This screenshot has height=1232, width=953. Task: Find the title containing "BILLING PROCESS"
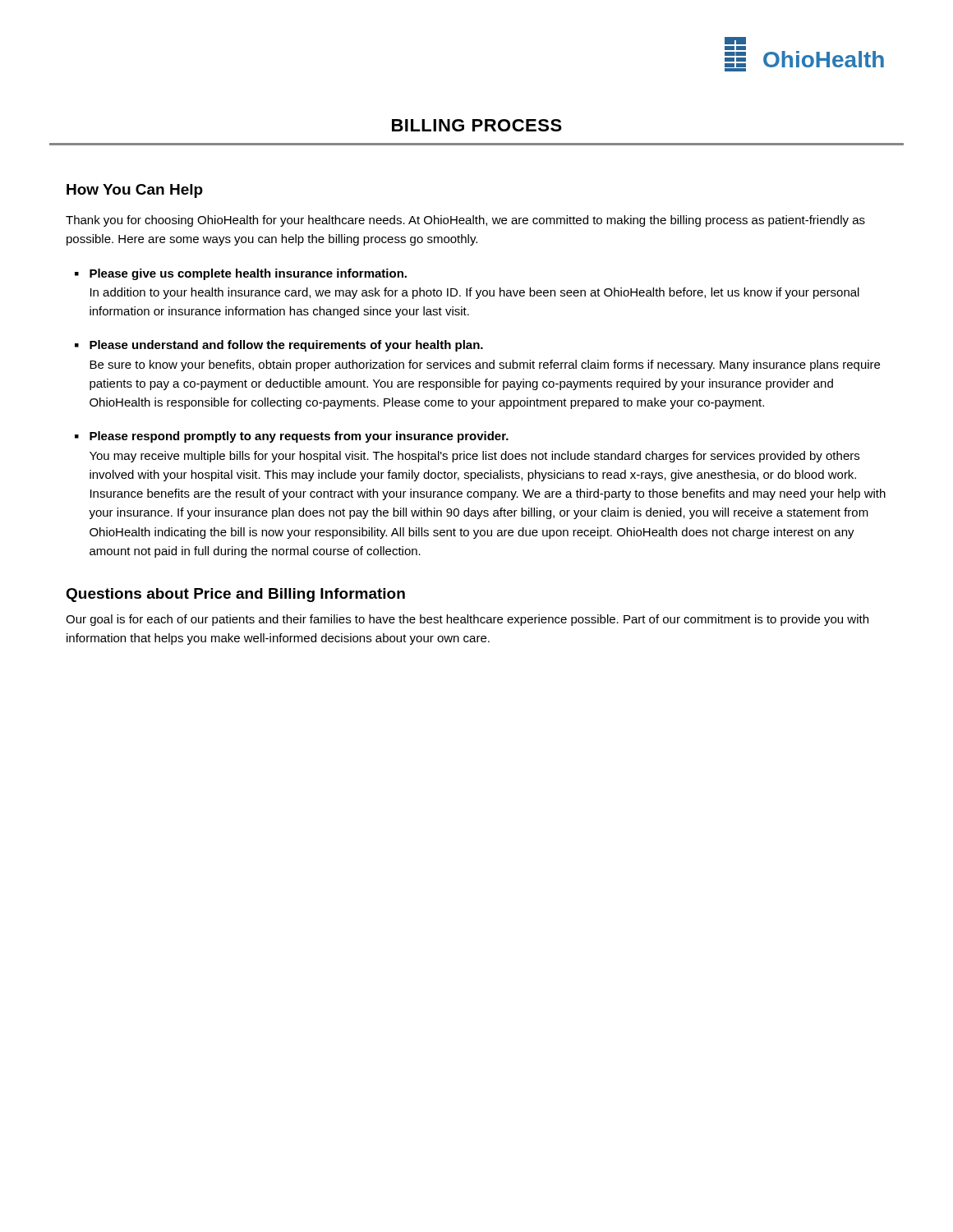(476, 125)
